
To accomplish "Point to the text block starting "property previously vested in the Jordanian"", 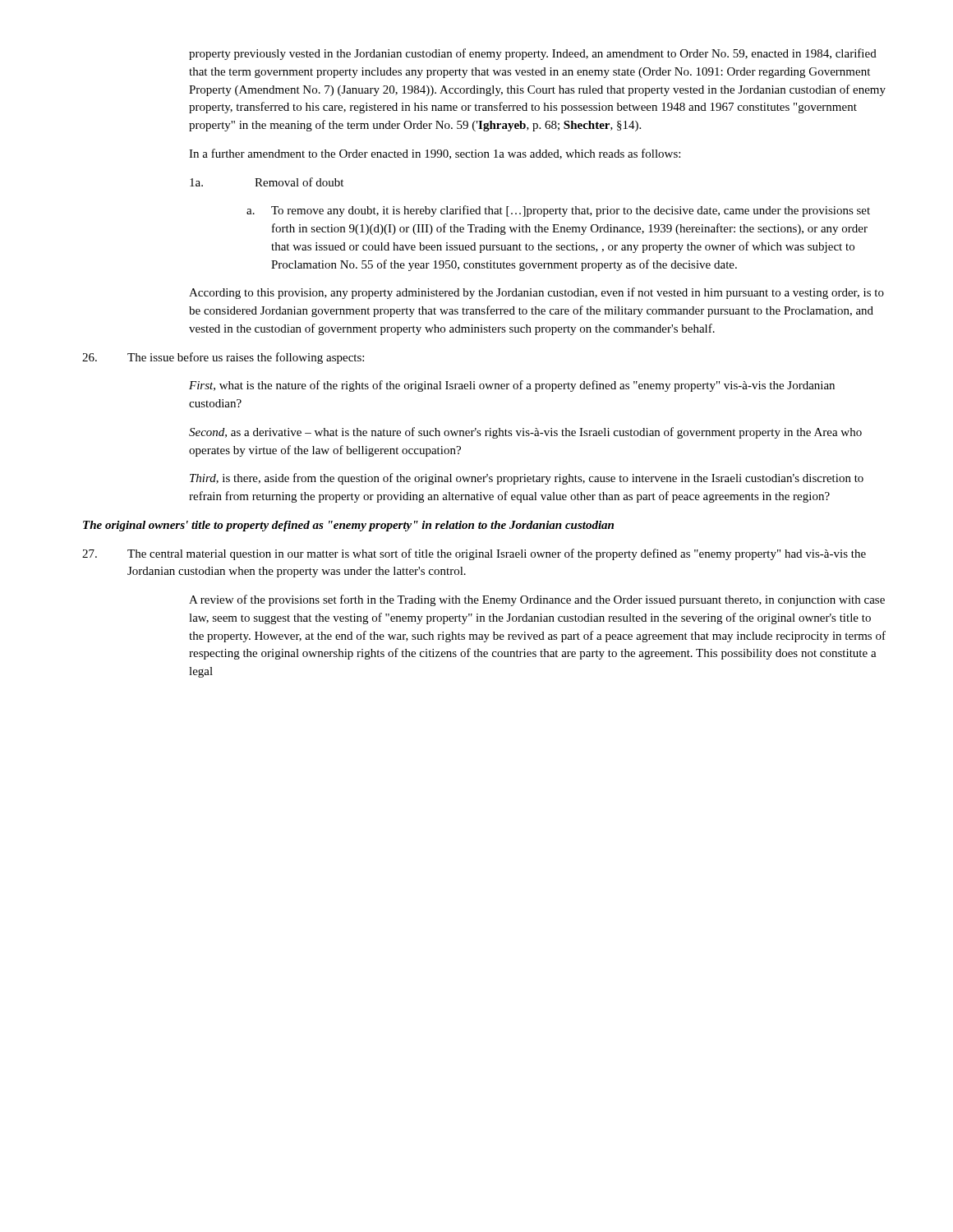I will pyautogui.click(x=537, y=89).
